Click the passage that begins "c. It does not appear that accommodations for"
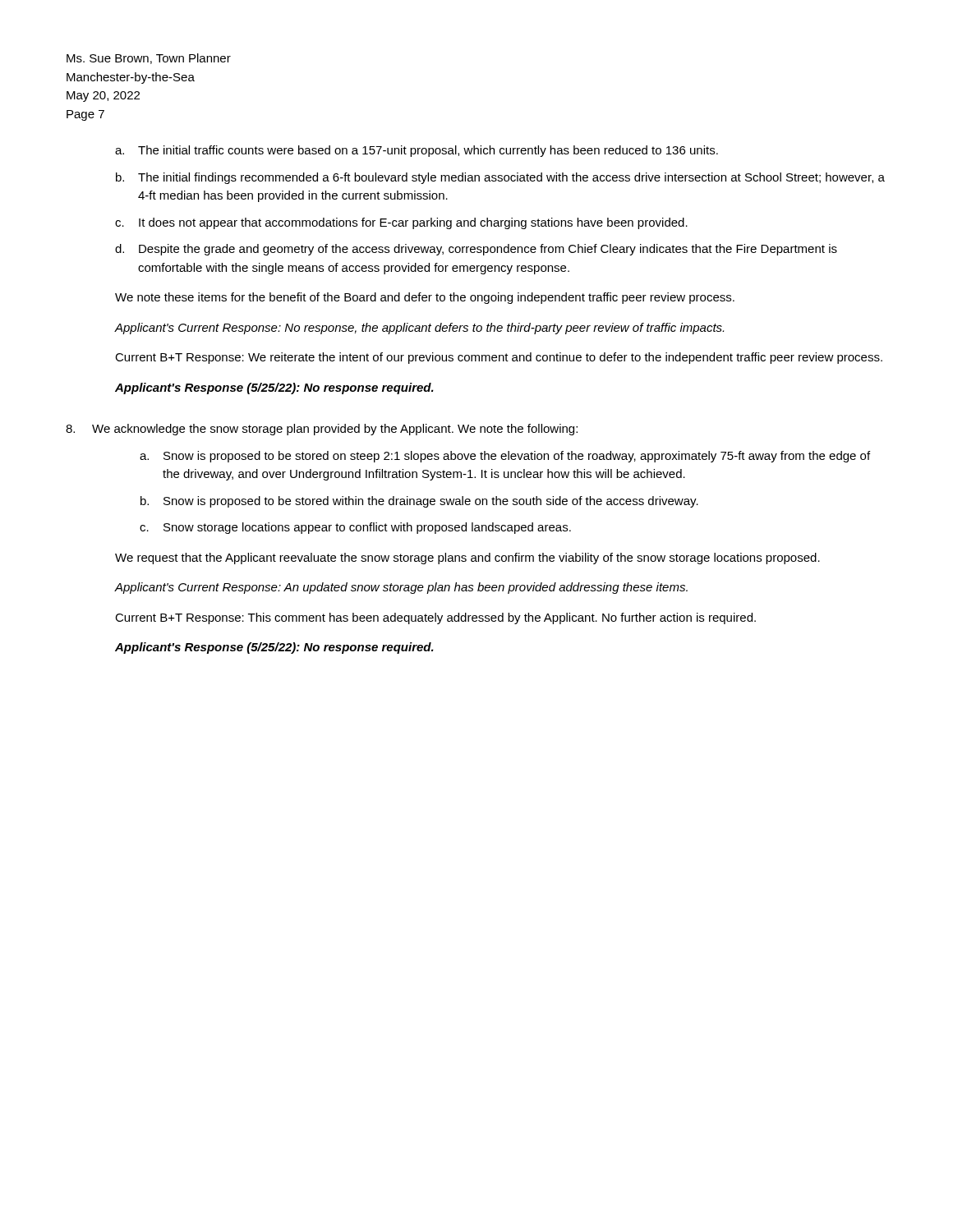This screenshot has height=1232, width=953. [x=501, y=222]
